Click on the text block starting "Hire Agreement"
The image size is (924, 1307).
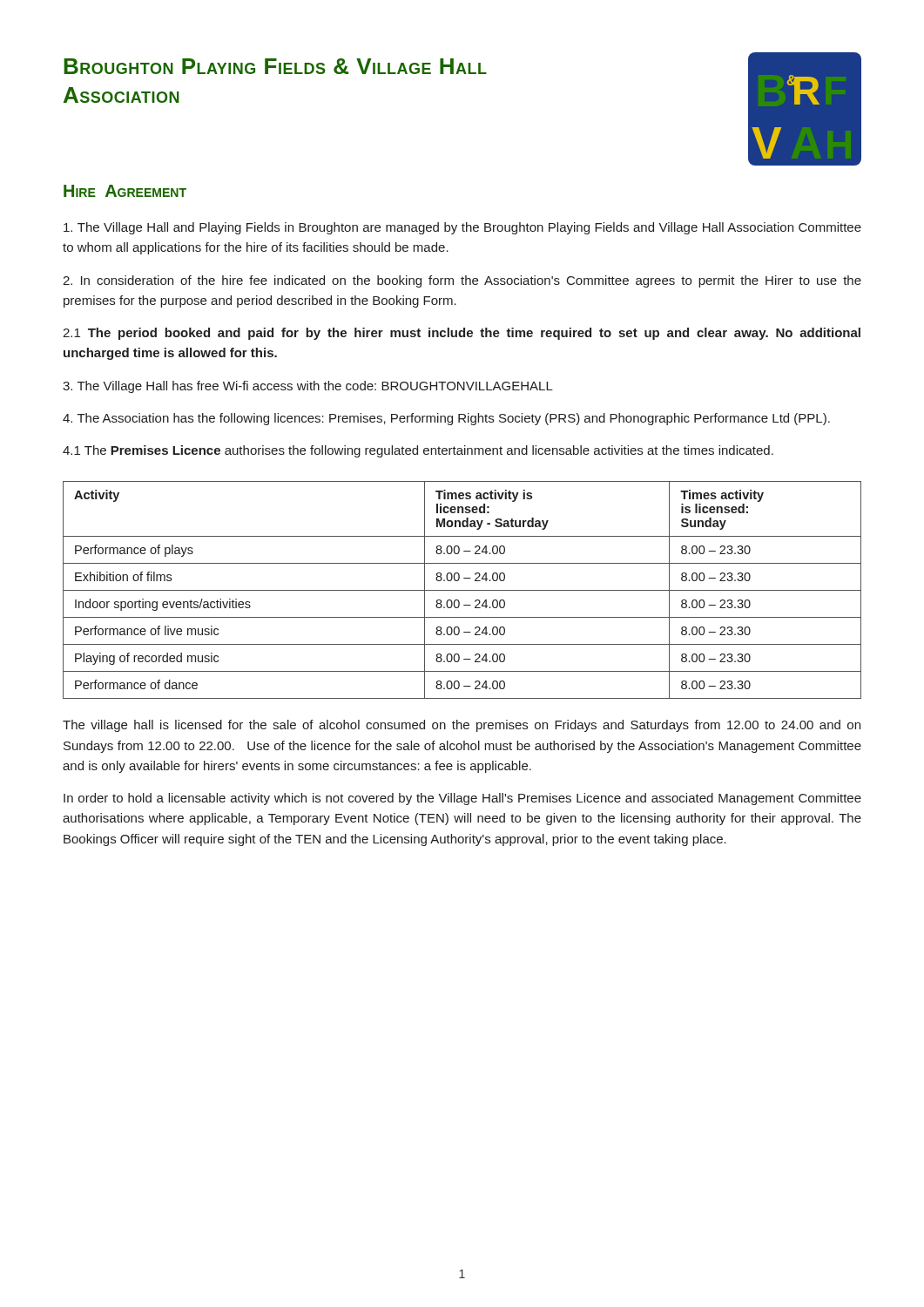(125, 191)
